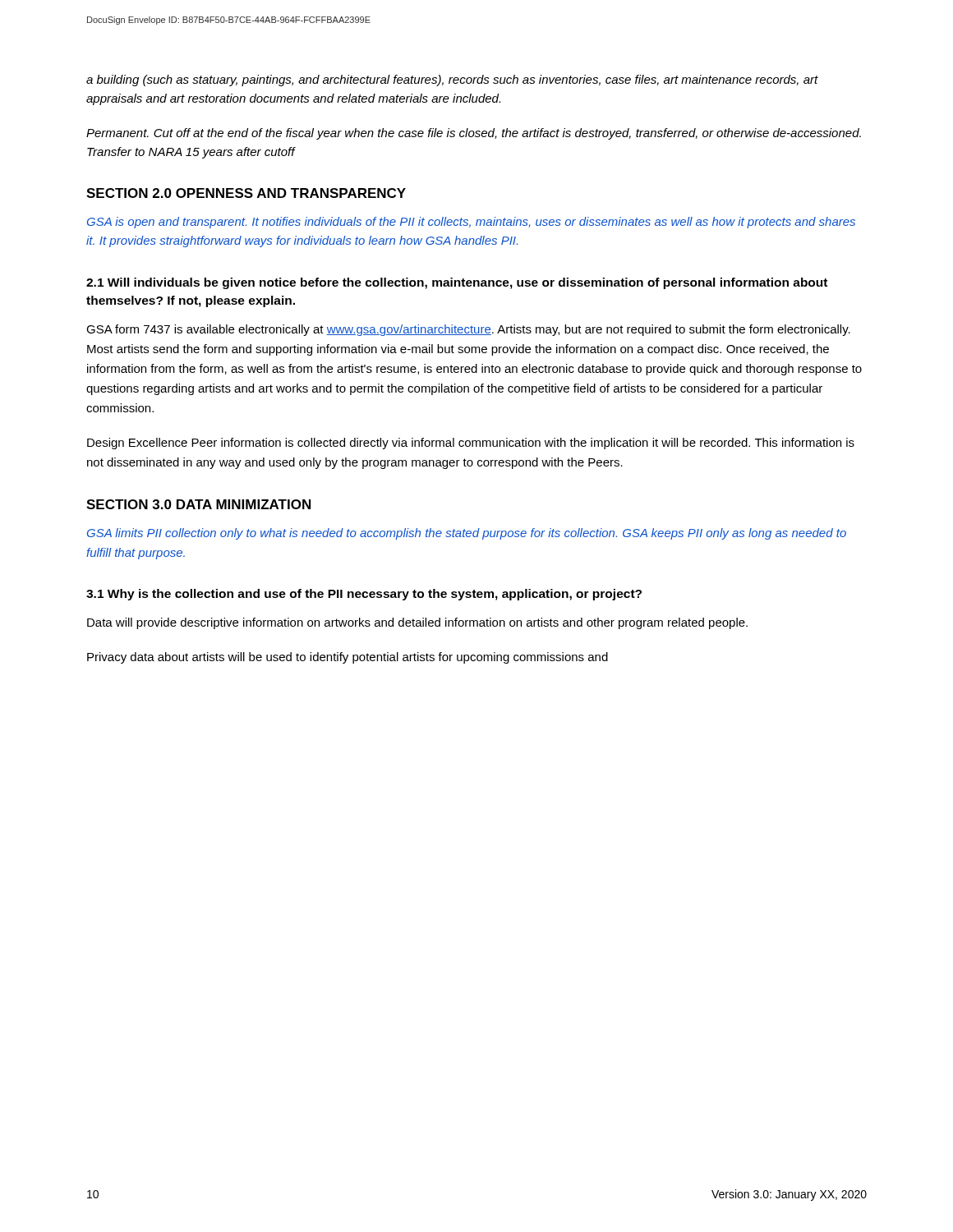This screenshot has width=953, height=1232.
Task: Point to the section header beginning "SECTION 3.0 DATA"
Action: tap(198, 504)
